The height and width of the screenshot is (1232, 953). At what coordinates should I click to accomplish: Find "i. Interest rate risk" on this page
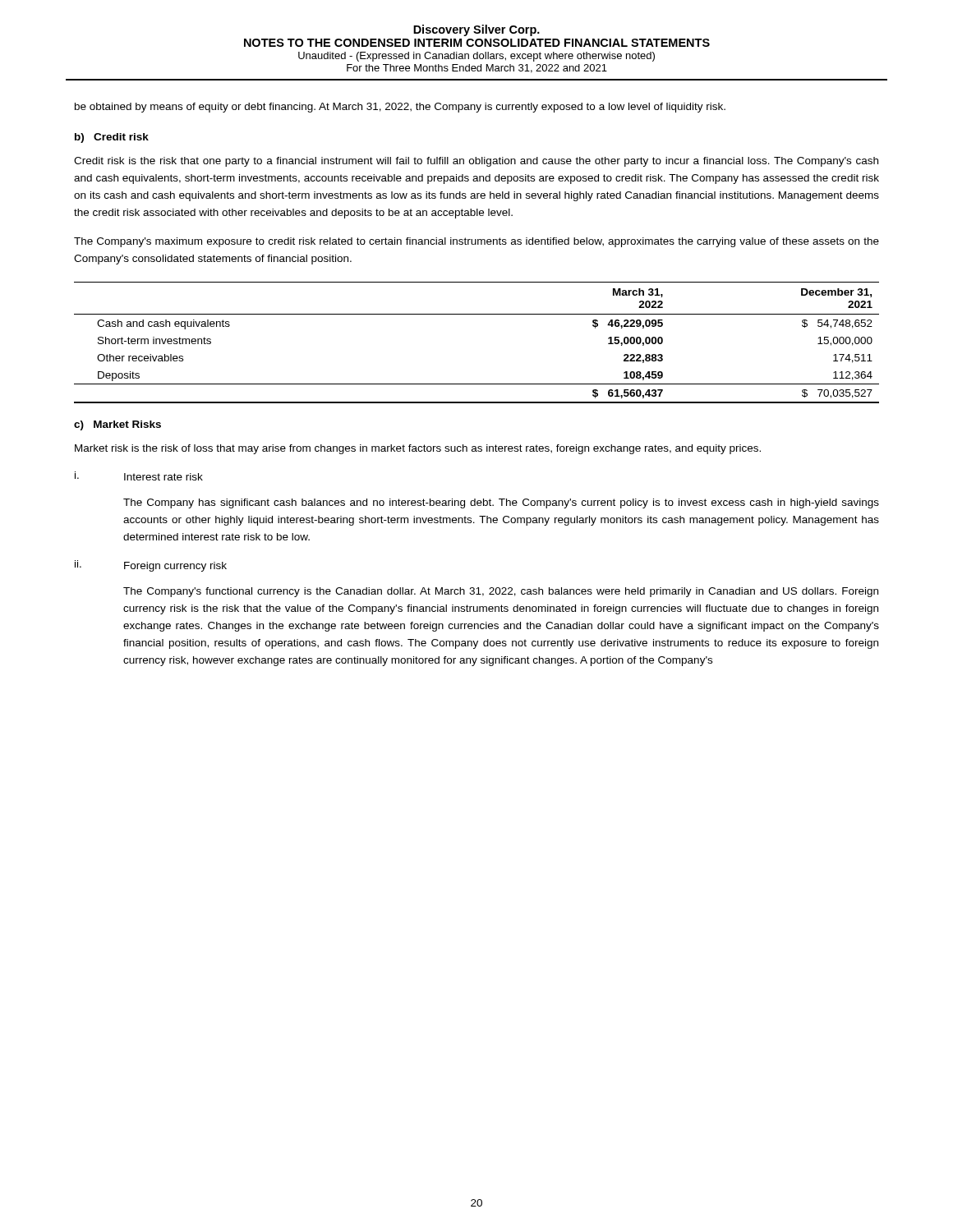click(x=138, y=478)
